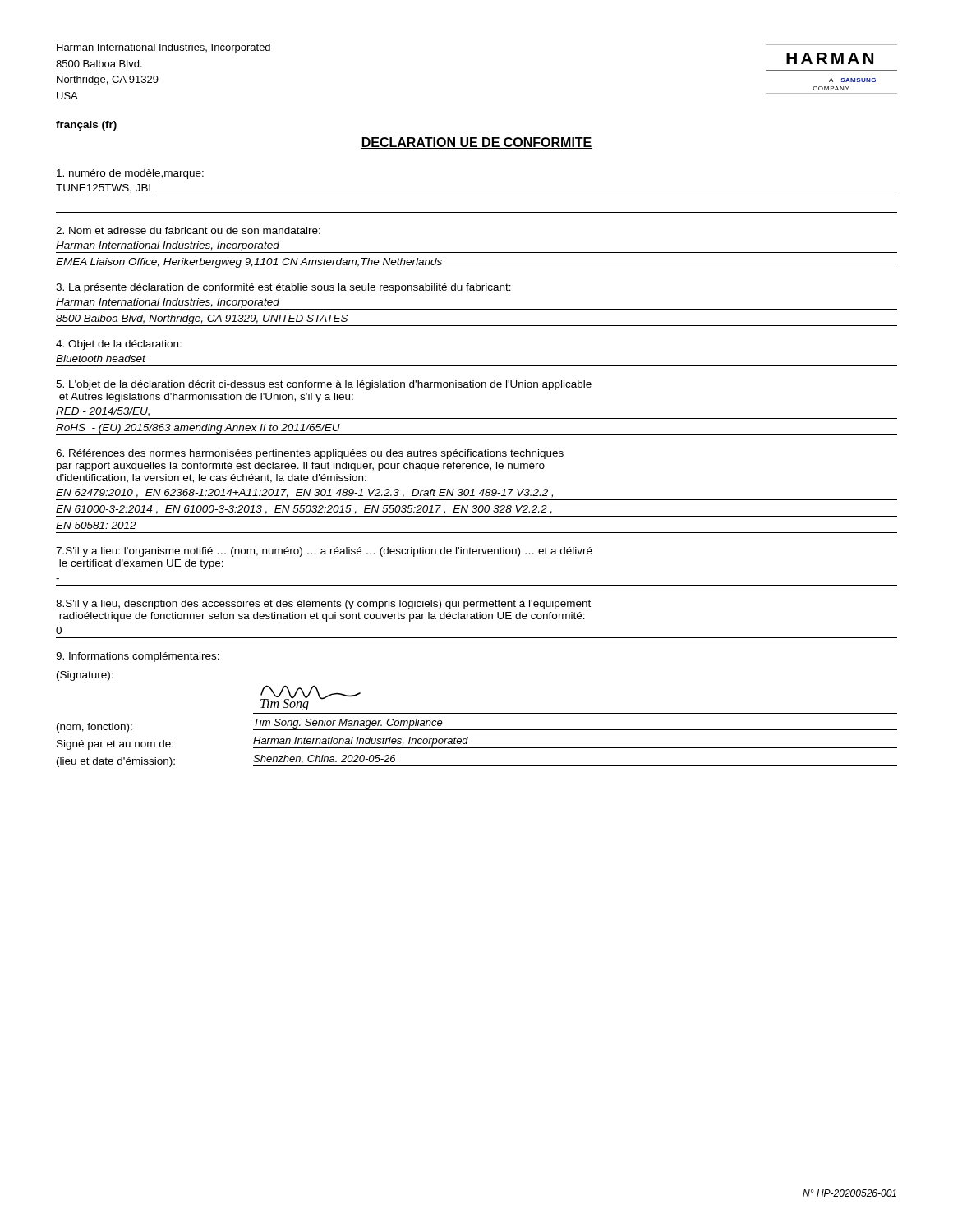
Task: Locate the block of text that opens with "S'il y a lieu, description"
Action: pos(476,618)
